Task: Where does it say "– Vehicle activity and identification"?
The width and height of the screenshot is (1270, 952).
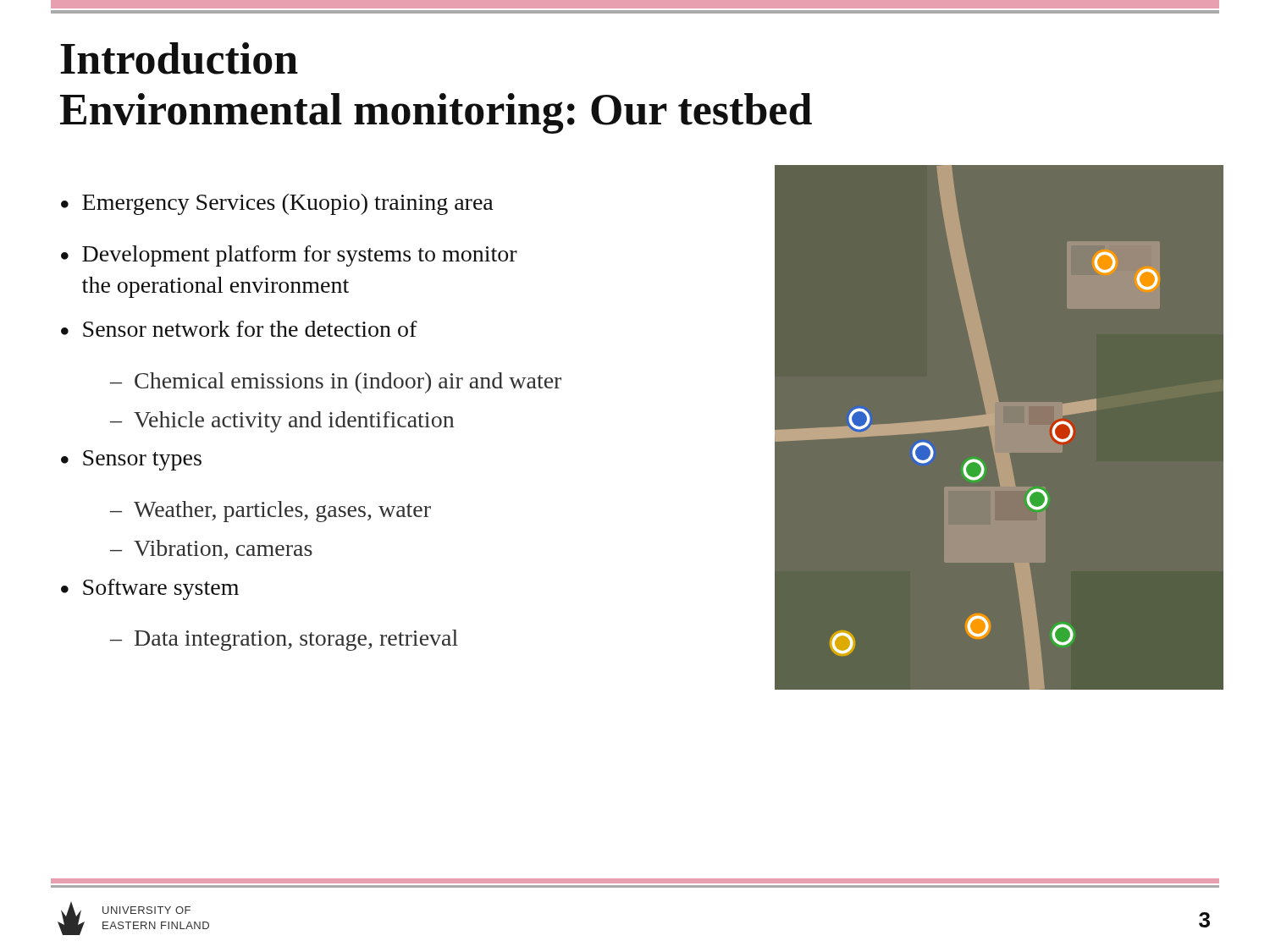Action: pyautogui.click(x=282, y=419)
